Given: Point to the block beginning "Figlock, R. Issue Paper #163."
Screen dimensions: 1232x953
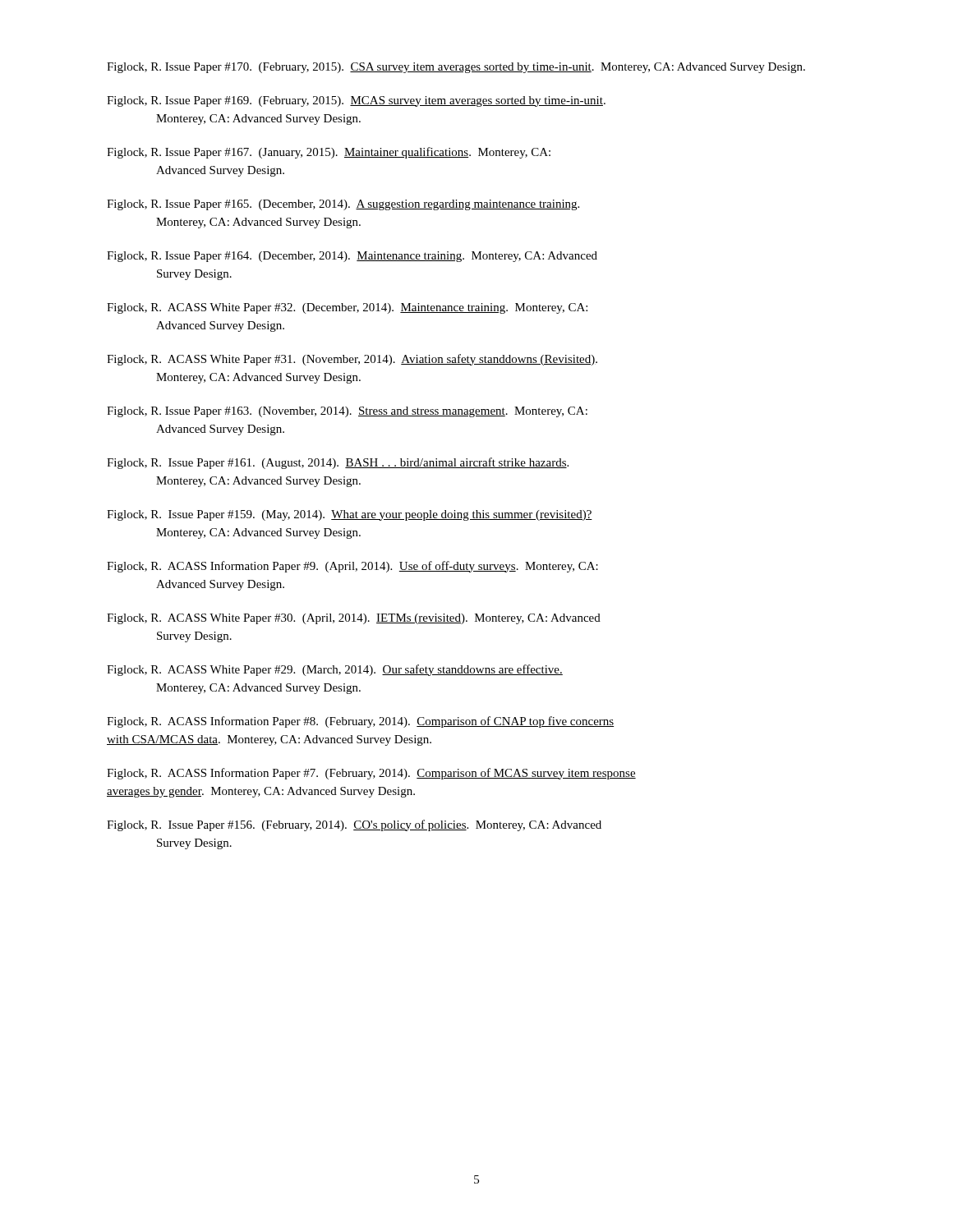Looking at the screenshot, I should 476,420.
